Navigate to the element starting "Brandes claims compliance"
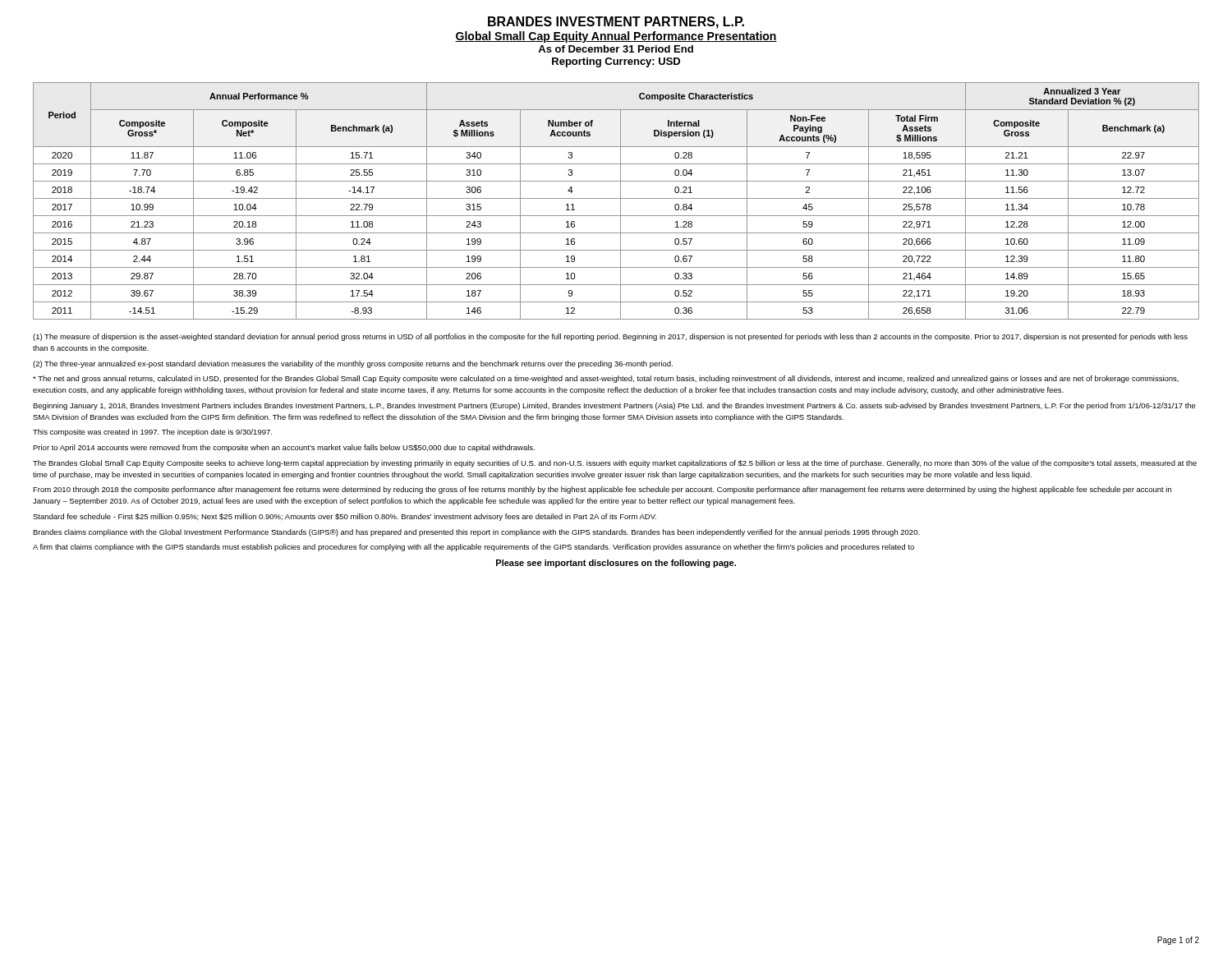This screenshot has width=1232, height=953. point(616,532)
